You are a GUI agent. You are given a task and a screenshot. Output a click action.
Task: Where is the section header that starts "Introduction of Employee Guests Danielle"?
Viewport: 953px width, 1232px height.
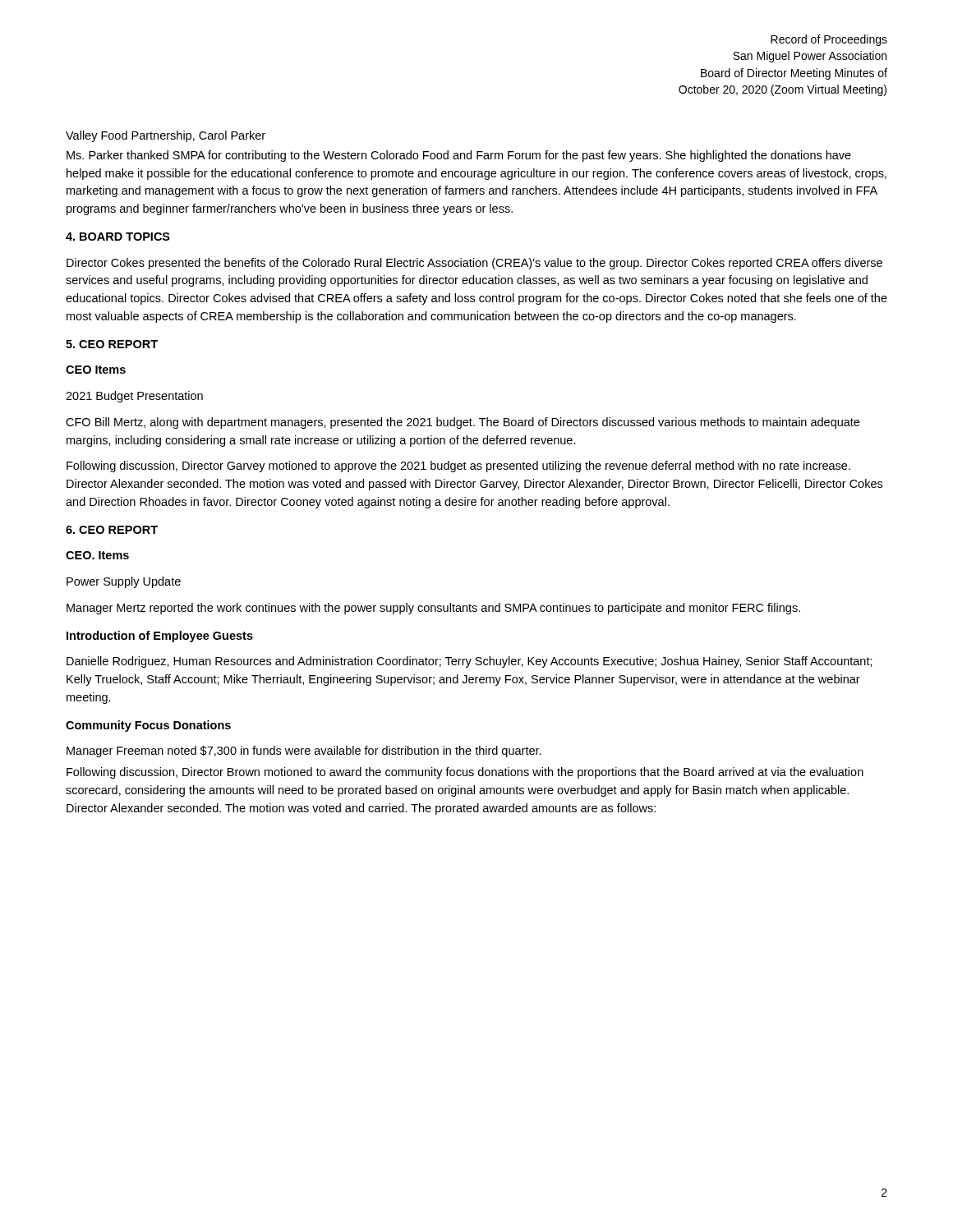(476, 667)
